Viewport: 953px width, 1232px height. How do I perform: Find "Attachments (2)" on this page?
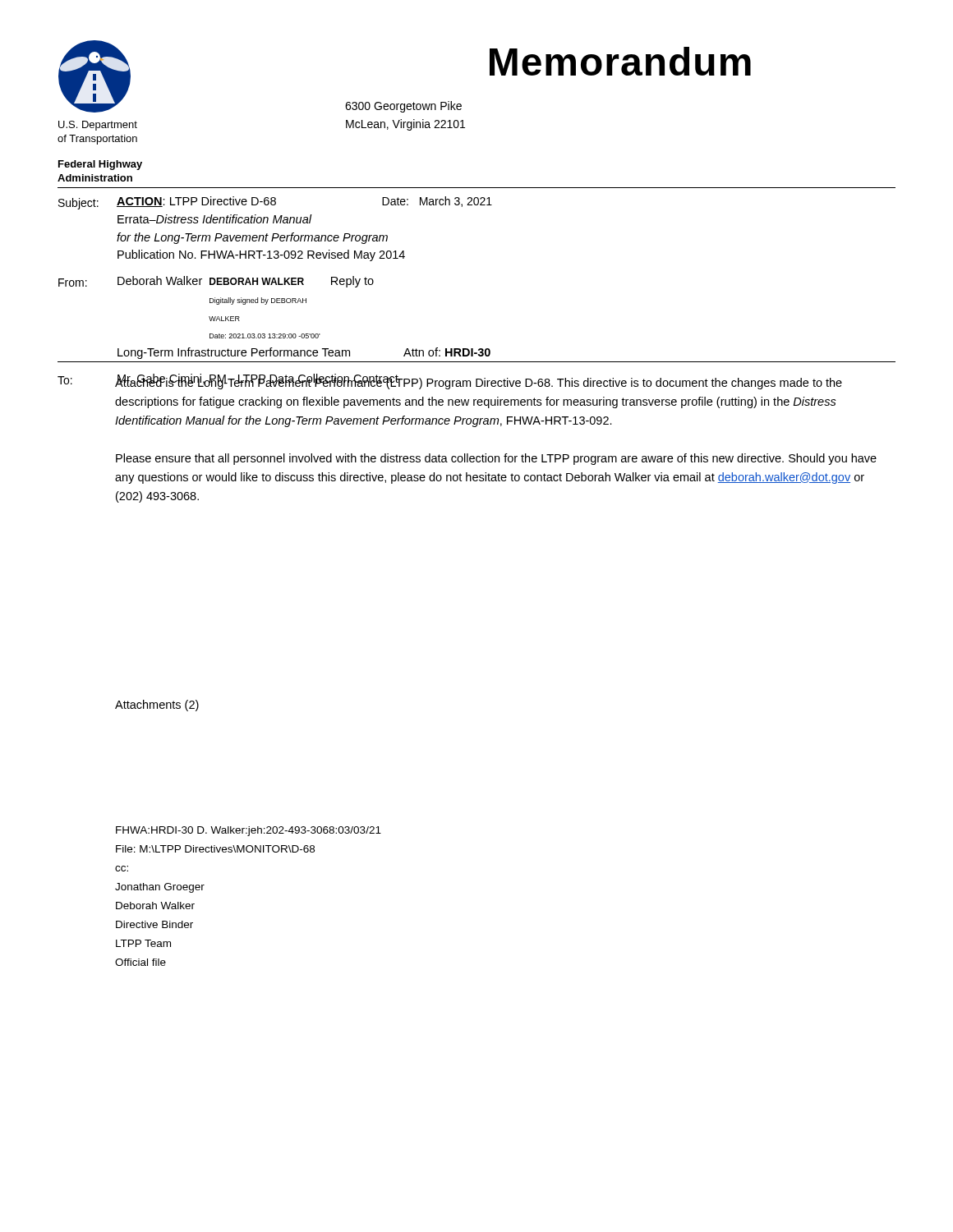click(157, 705)
